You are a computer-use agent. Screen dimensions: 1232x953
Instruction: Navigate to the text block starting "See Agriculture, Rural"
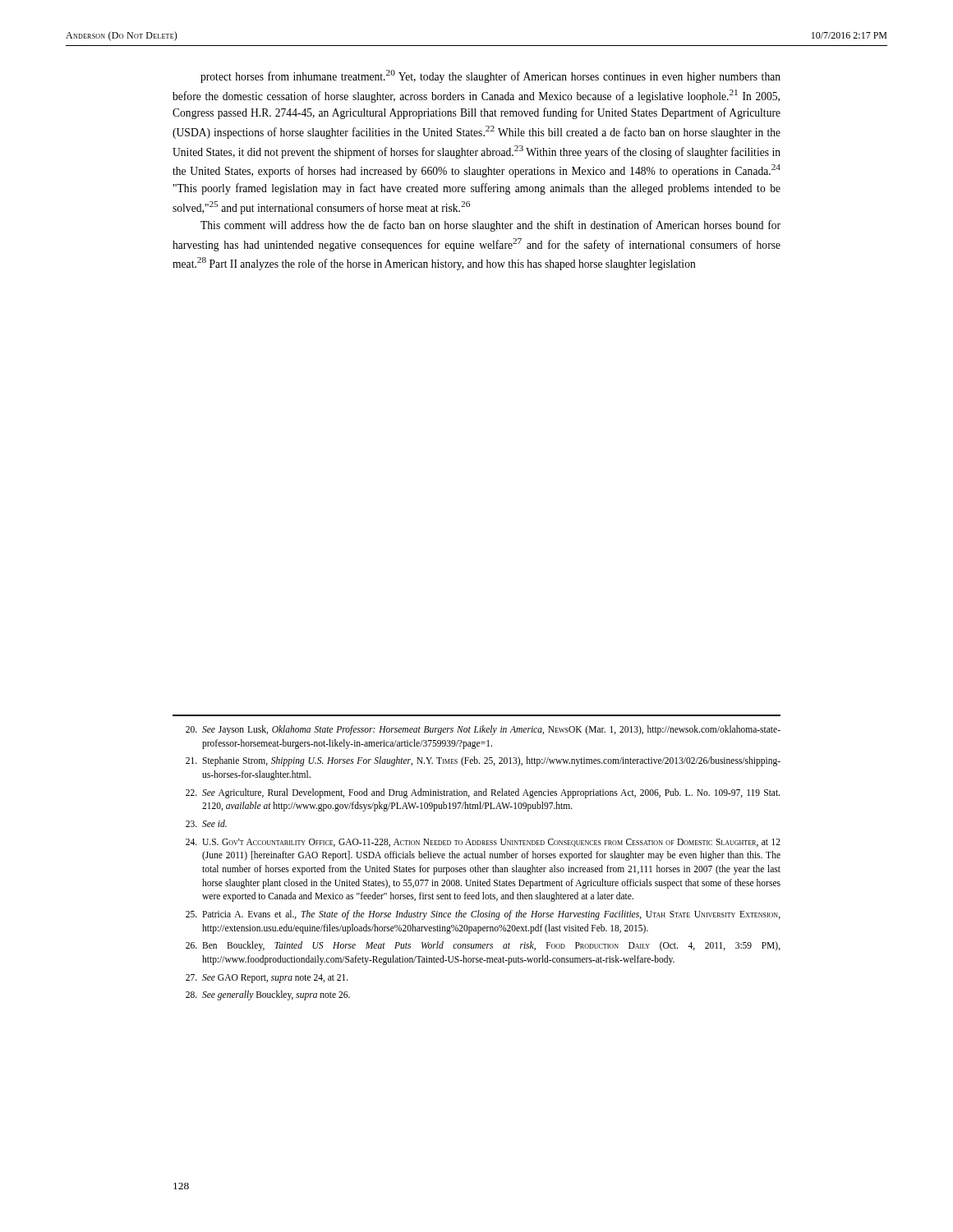tap(476, 799)
